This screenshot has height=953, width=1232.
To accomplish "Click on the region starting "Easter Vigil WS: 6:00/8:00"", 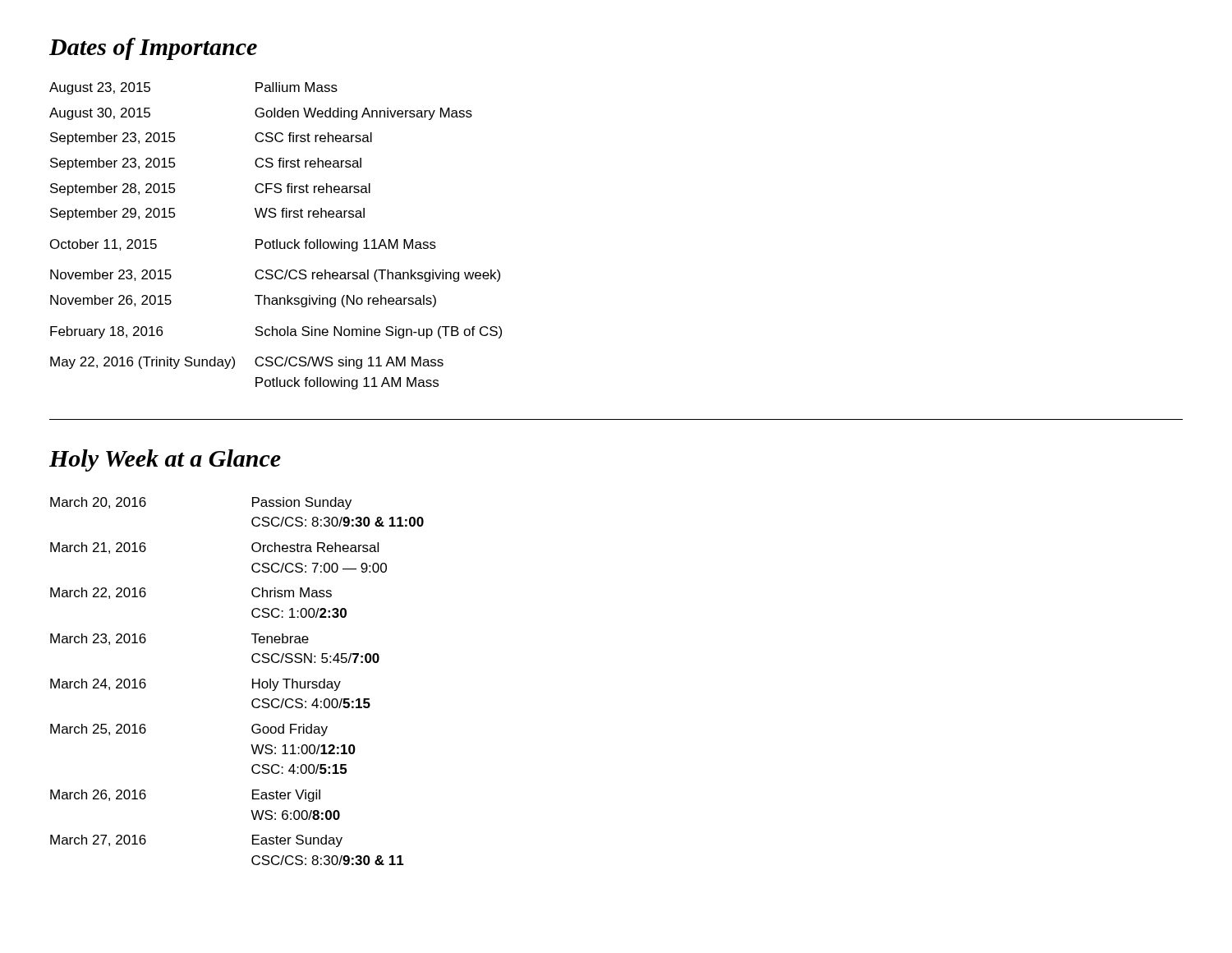I will tap(295, 805).
